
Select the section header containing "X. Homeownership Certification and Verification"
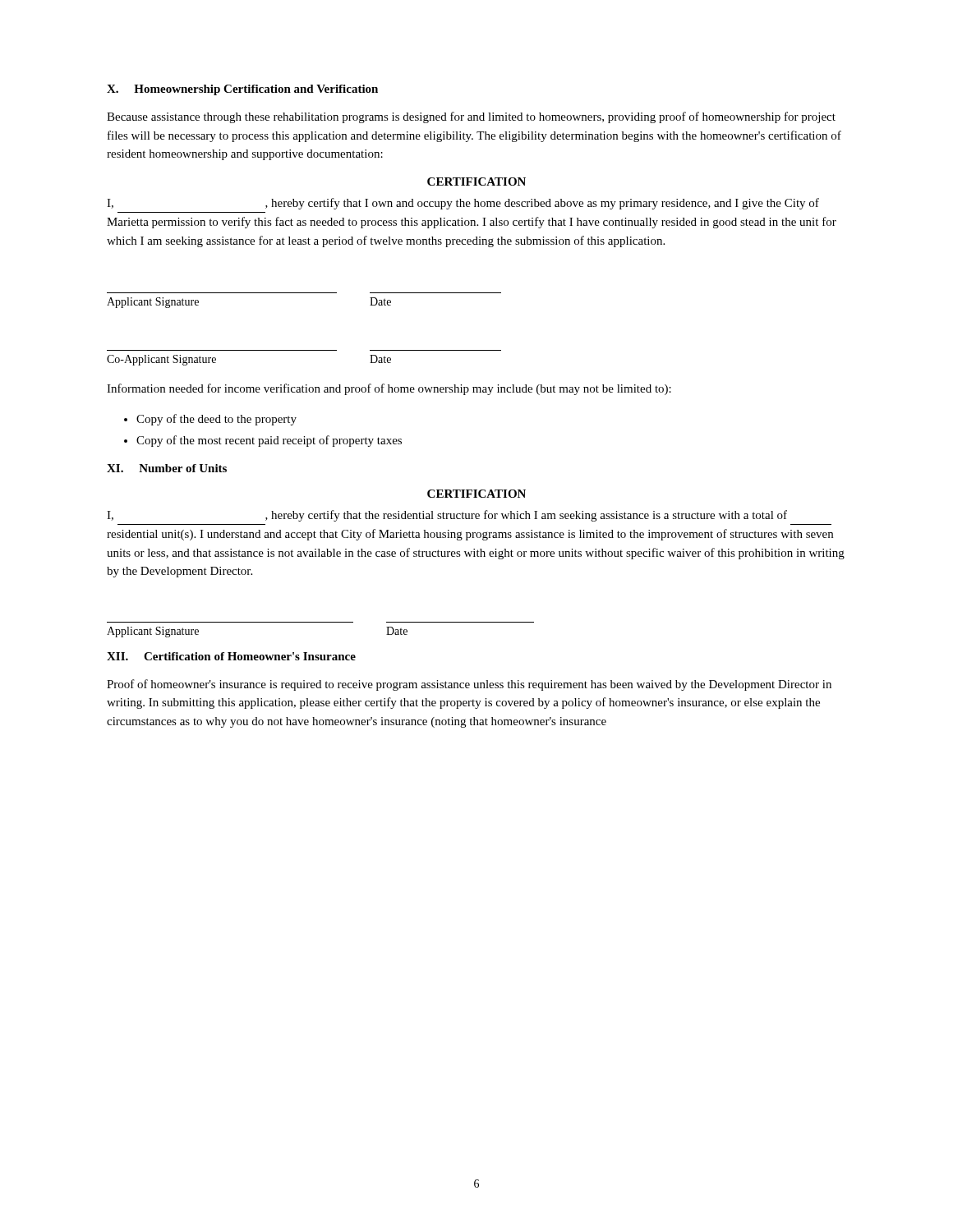click(x=243, y=89)
